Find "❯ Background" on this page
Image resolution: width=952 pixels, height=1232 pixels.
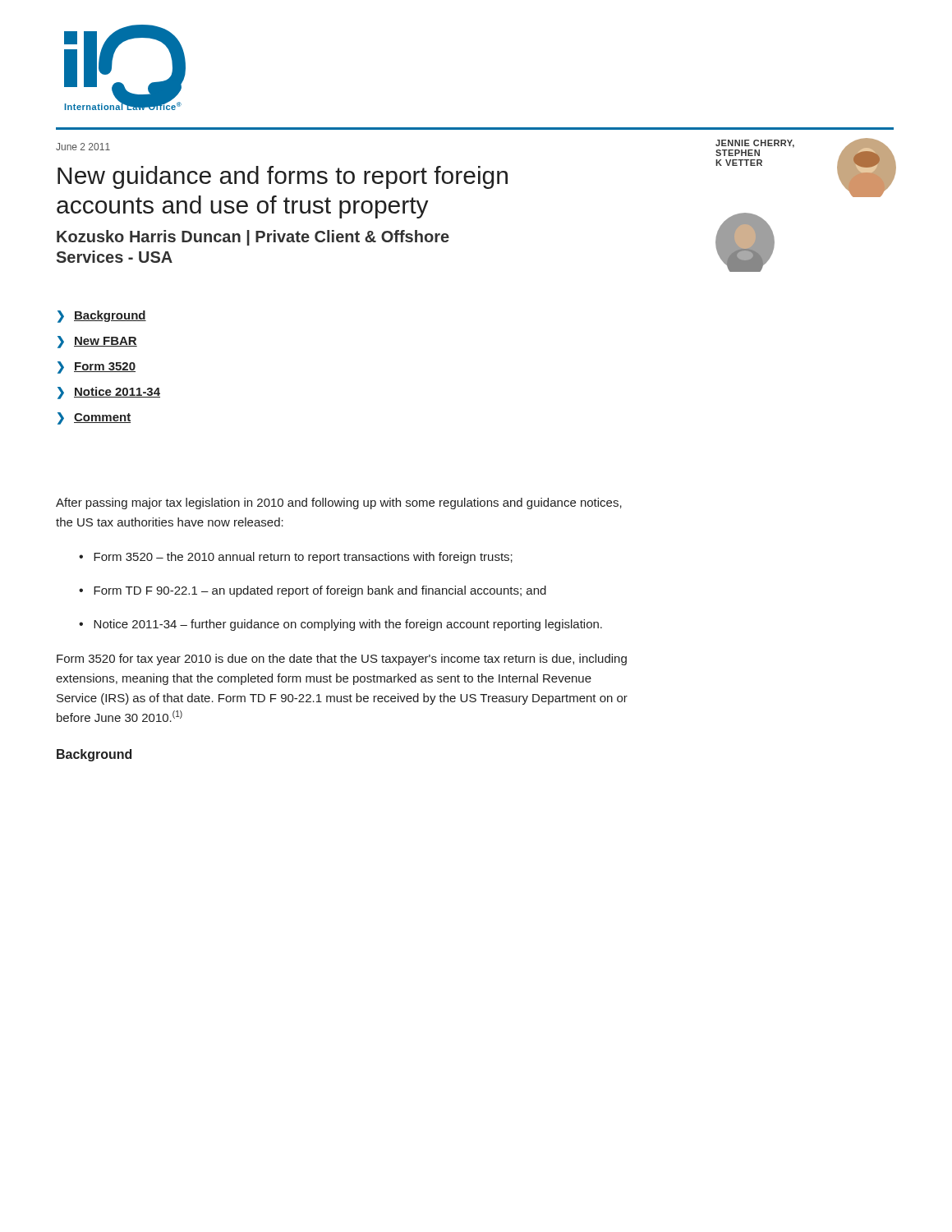pyautogui.click(x=101, y=315)
